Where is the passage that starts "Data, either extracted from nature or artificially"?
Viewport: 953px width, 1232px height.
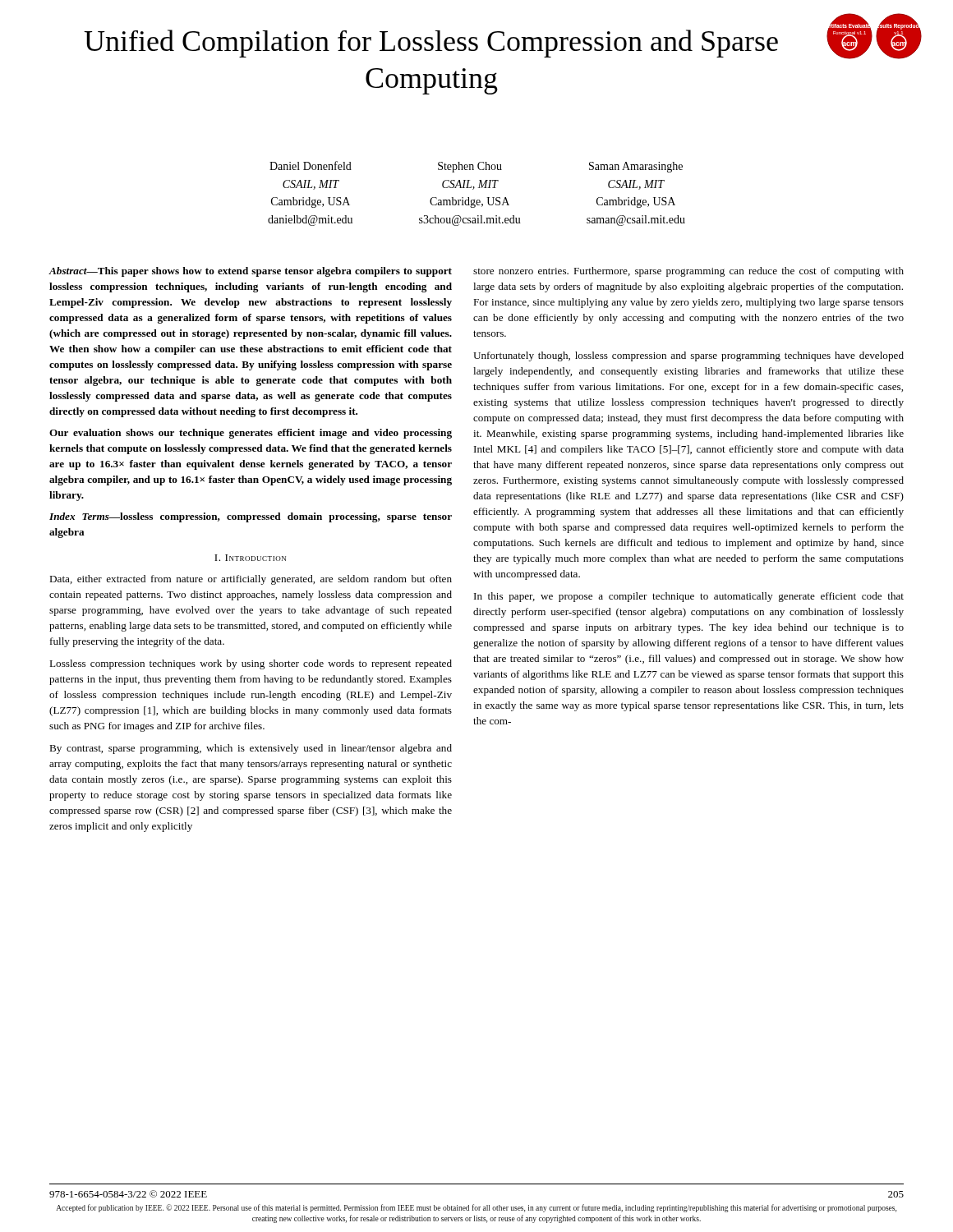point(251,610)
